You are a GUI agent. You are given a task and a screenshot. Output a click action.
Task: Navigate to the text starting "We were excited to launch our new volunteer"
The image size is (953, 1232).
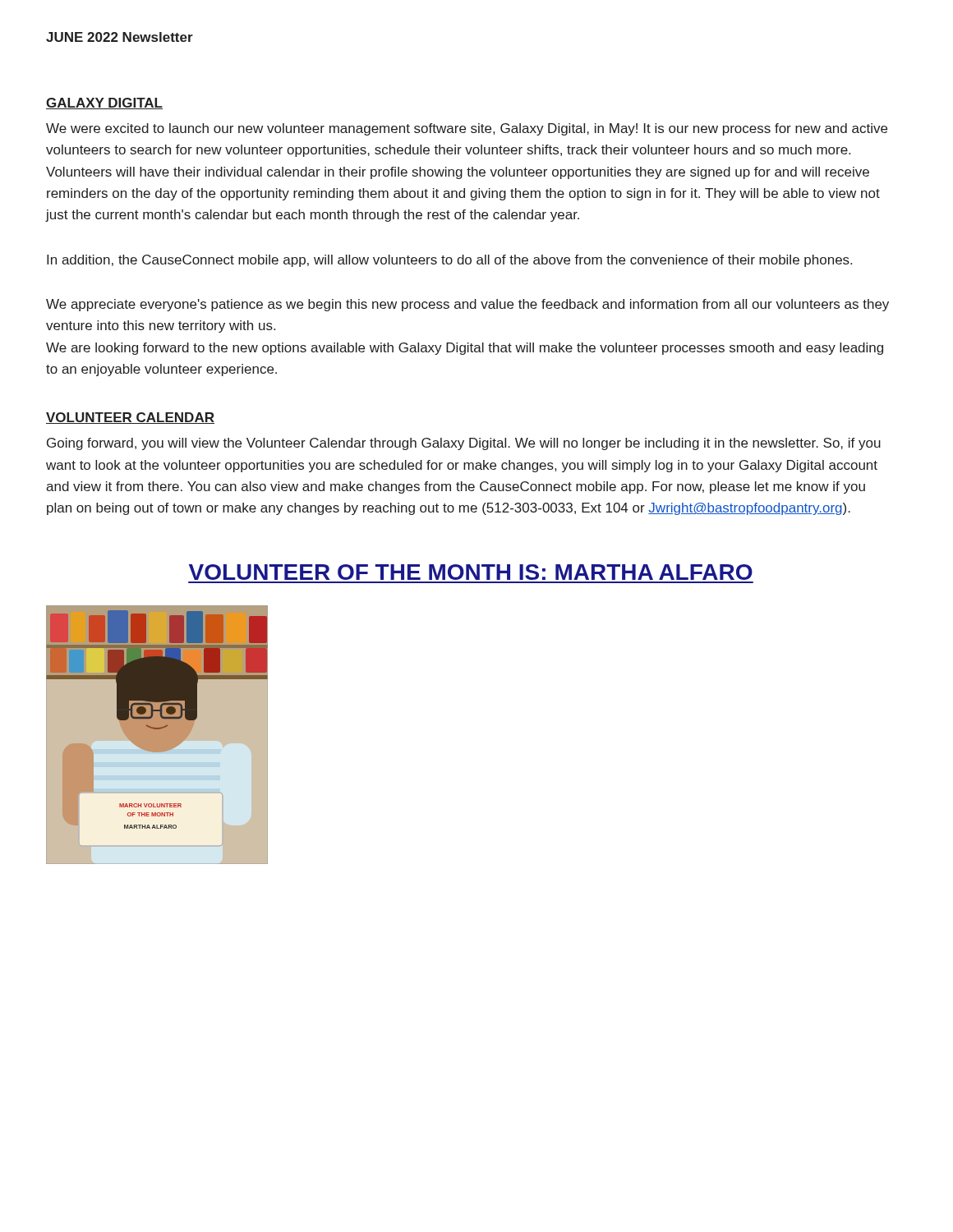coord(467,172)
